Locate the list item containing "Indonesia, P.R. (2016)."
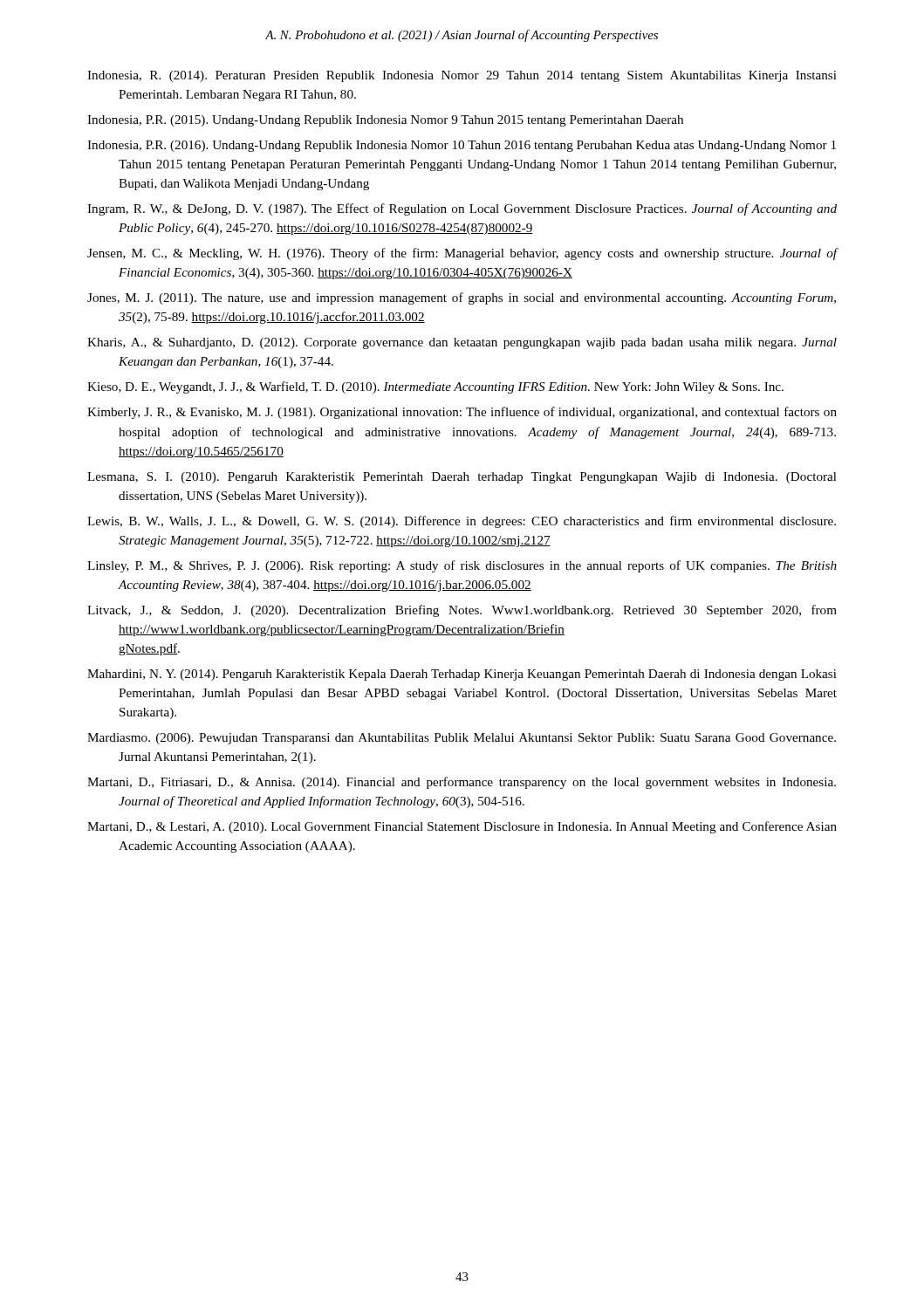The height and width of the screenshot is (1309, 924). [x=462, y=164]
